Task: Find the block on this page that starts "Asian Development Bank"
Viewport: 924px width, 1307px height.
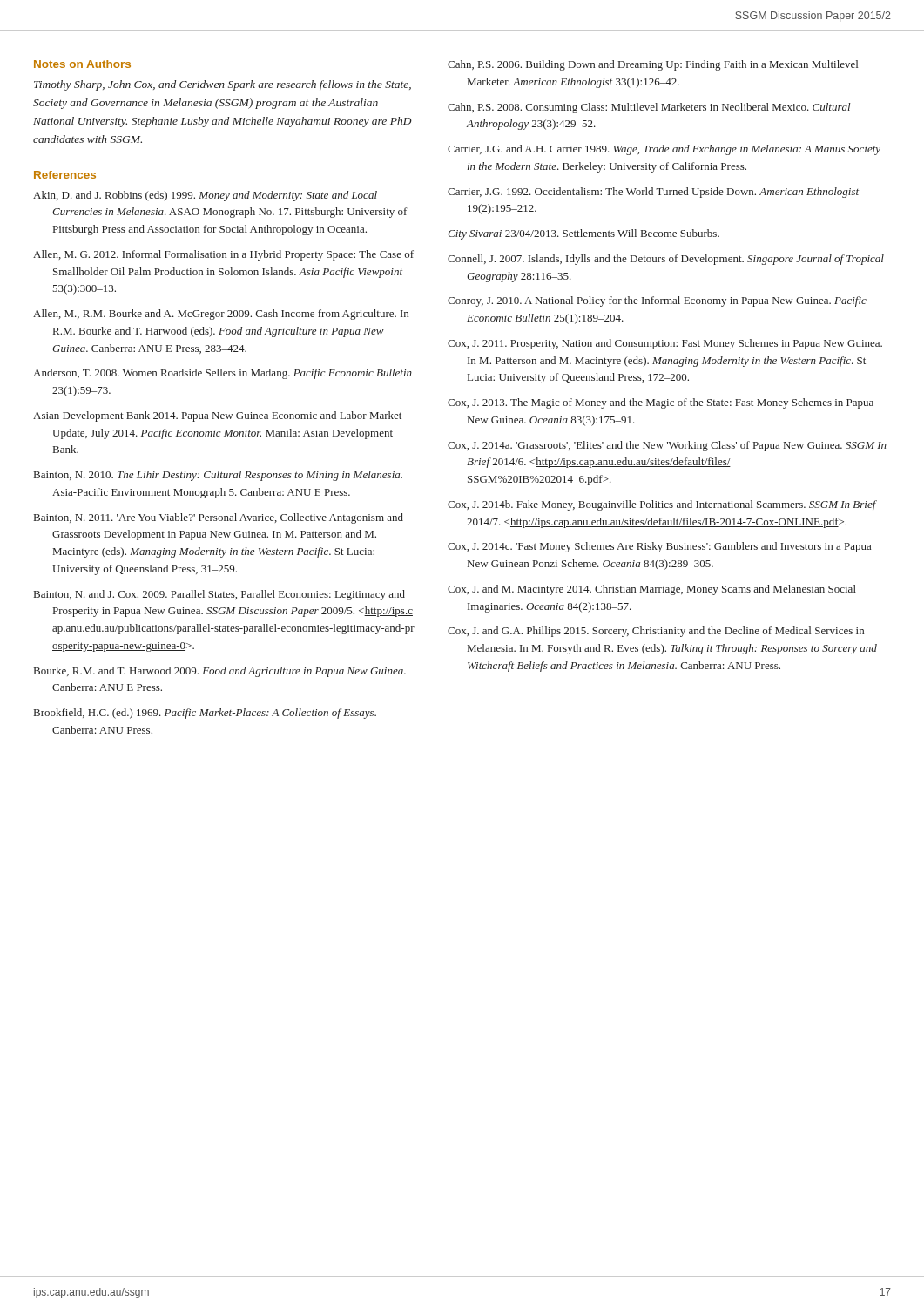Action: pyautogui.click(x=217, y=432)
